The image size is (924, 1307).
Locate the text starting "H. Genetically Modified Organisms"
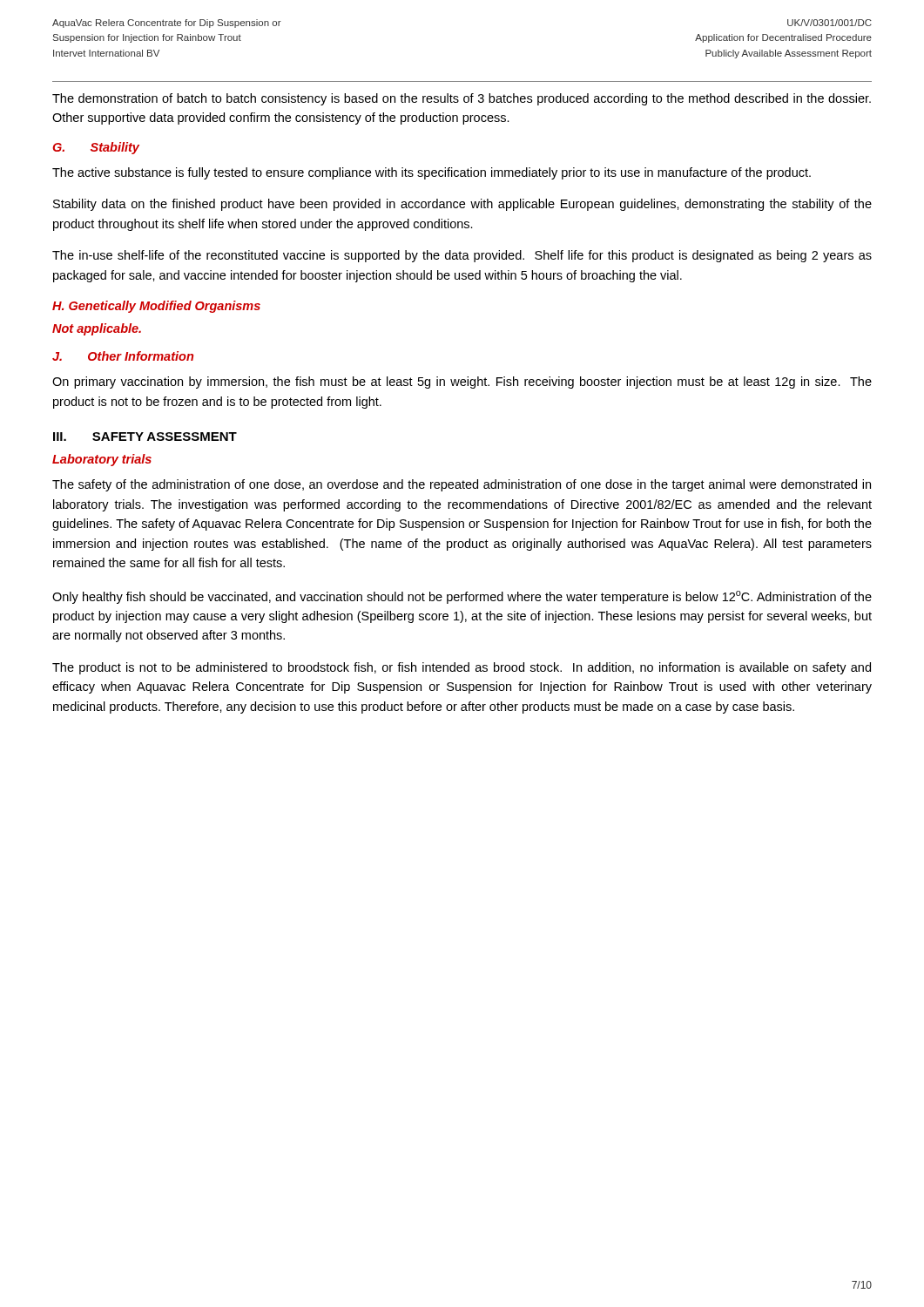(x=156, y=306)
